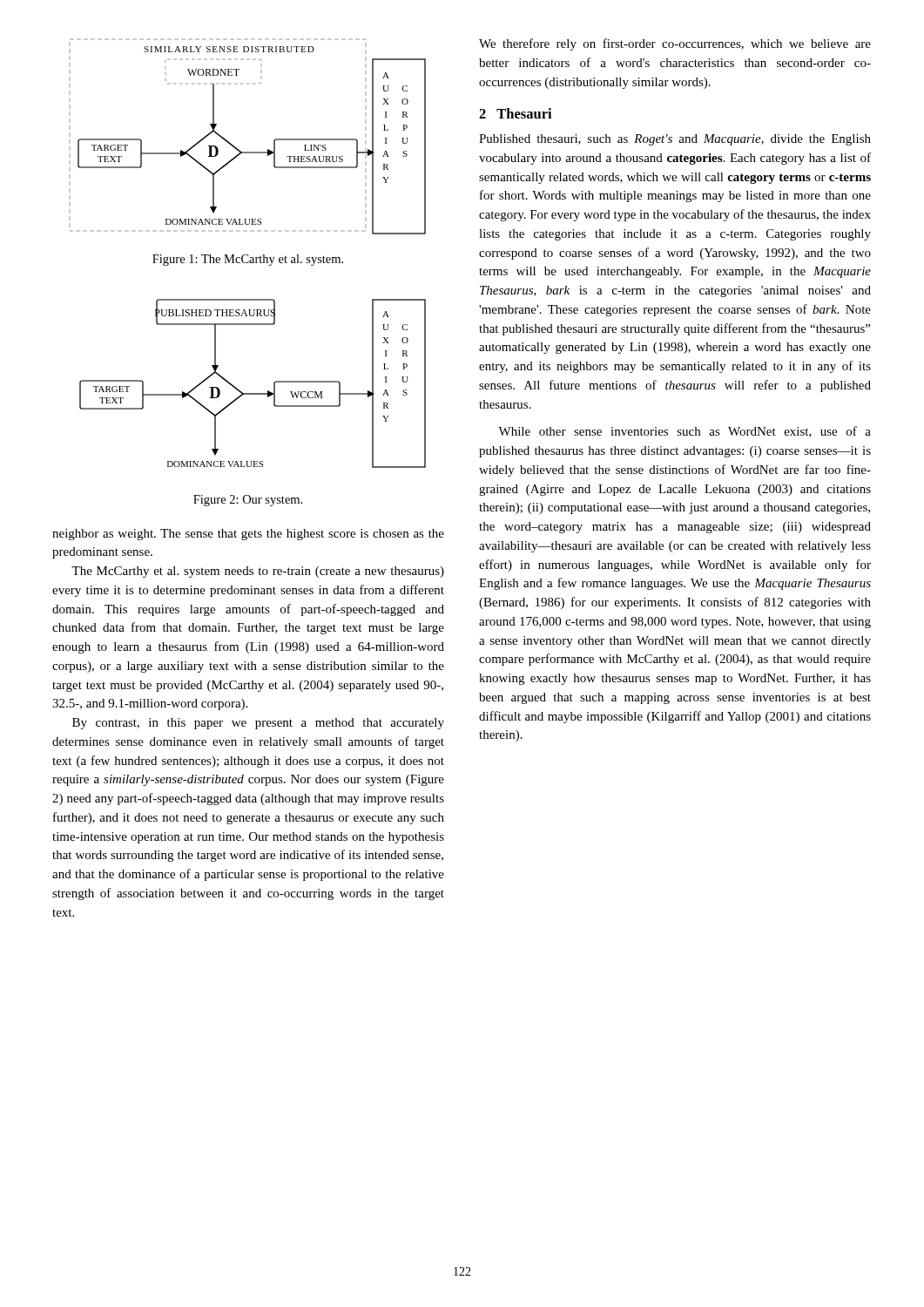The image size is (924, 1307).
Task: Point to the caption beginning "Figure 2: Our"
Action: pos(248,499)
